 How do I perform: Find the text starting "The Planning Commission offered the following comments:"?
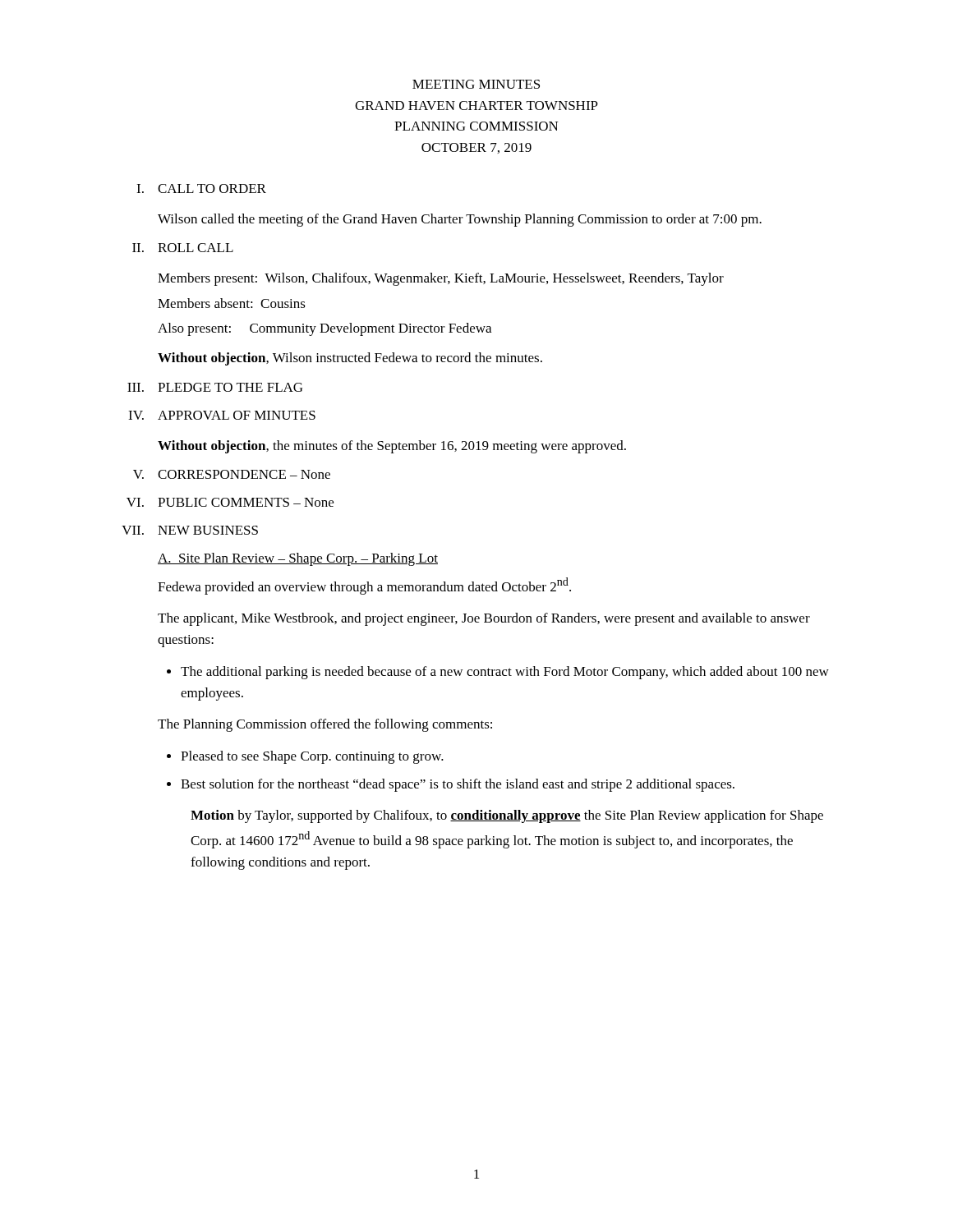click(502, 725)
